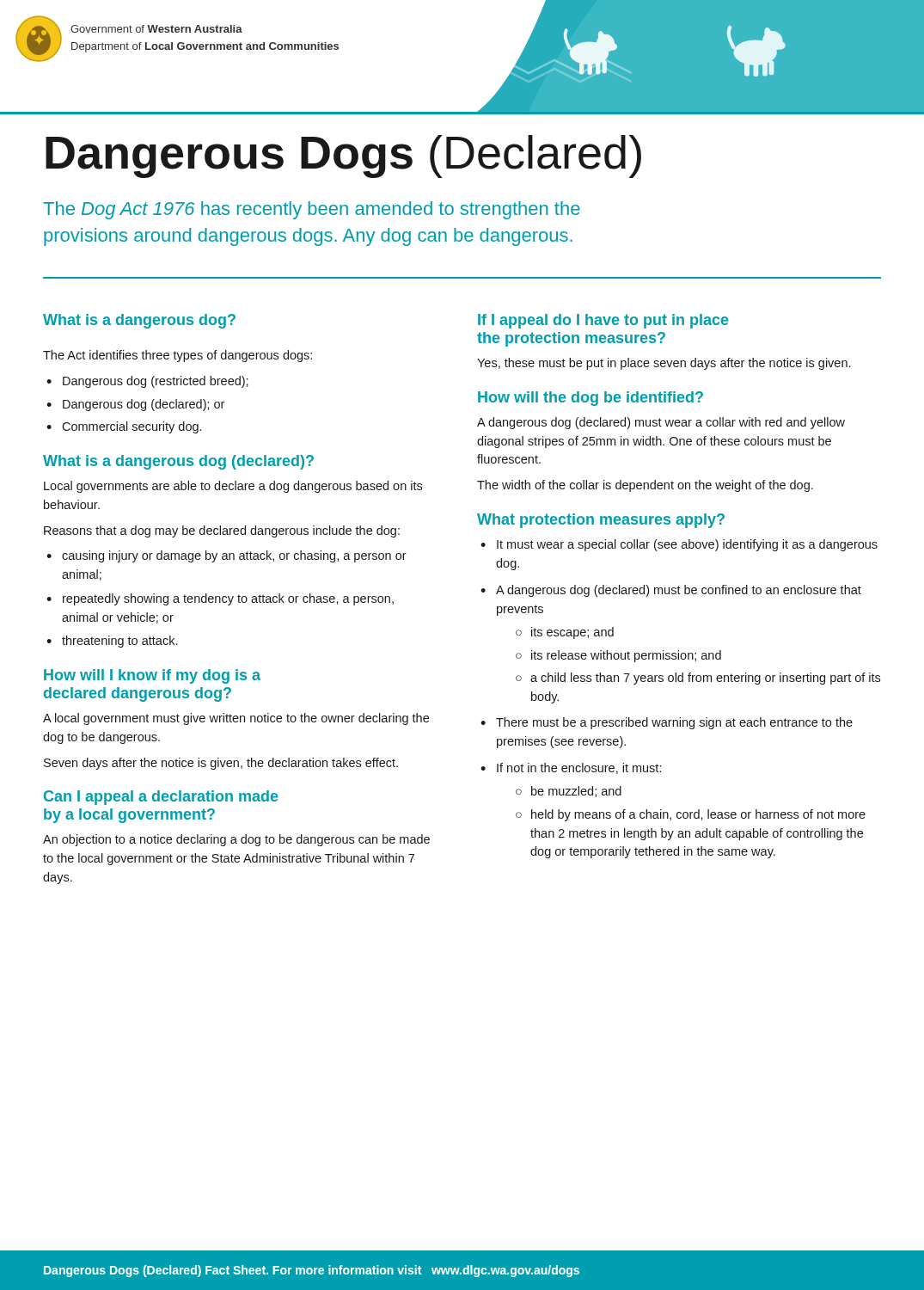Viewport: 924px width, 1290px height.
Task: Point to "• threatening to attack."
Action: tap(112, 642)
